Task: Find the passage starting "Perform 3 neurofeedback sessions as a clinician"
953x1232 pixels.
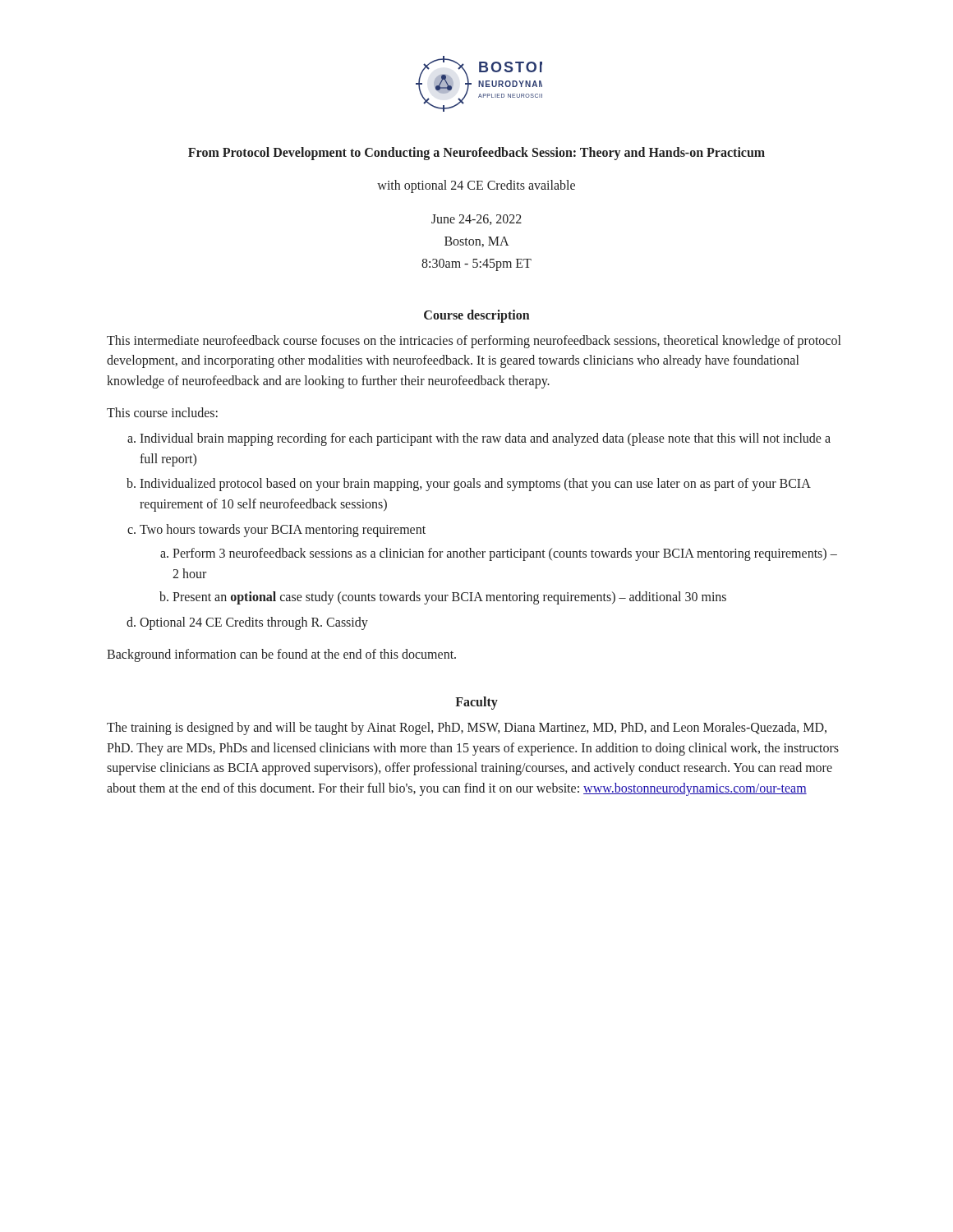Action: pos(505,563)
